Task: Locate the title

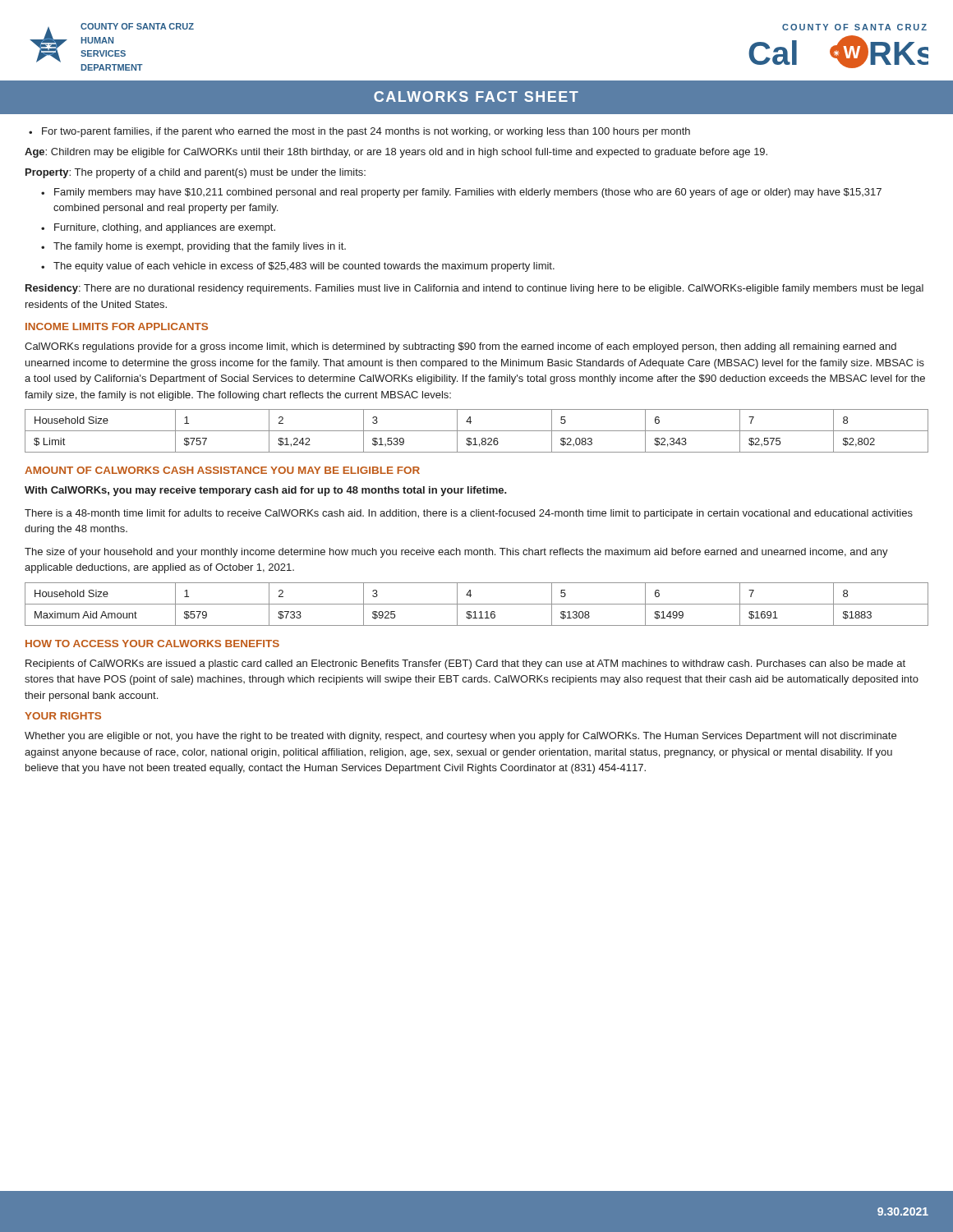Action: pos(476,97)
